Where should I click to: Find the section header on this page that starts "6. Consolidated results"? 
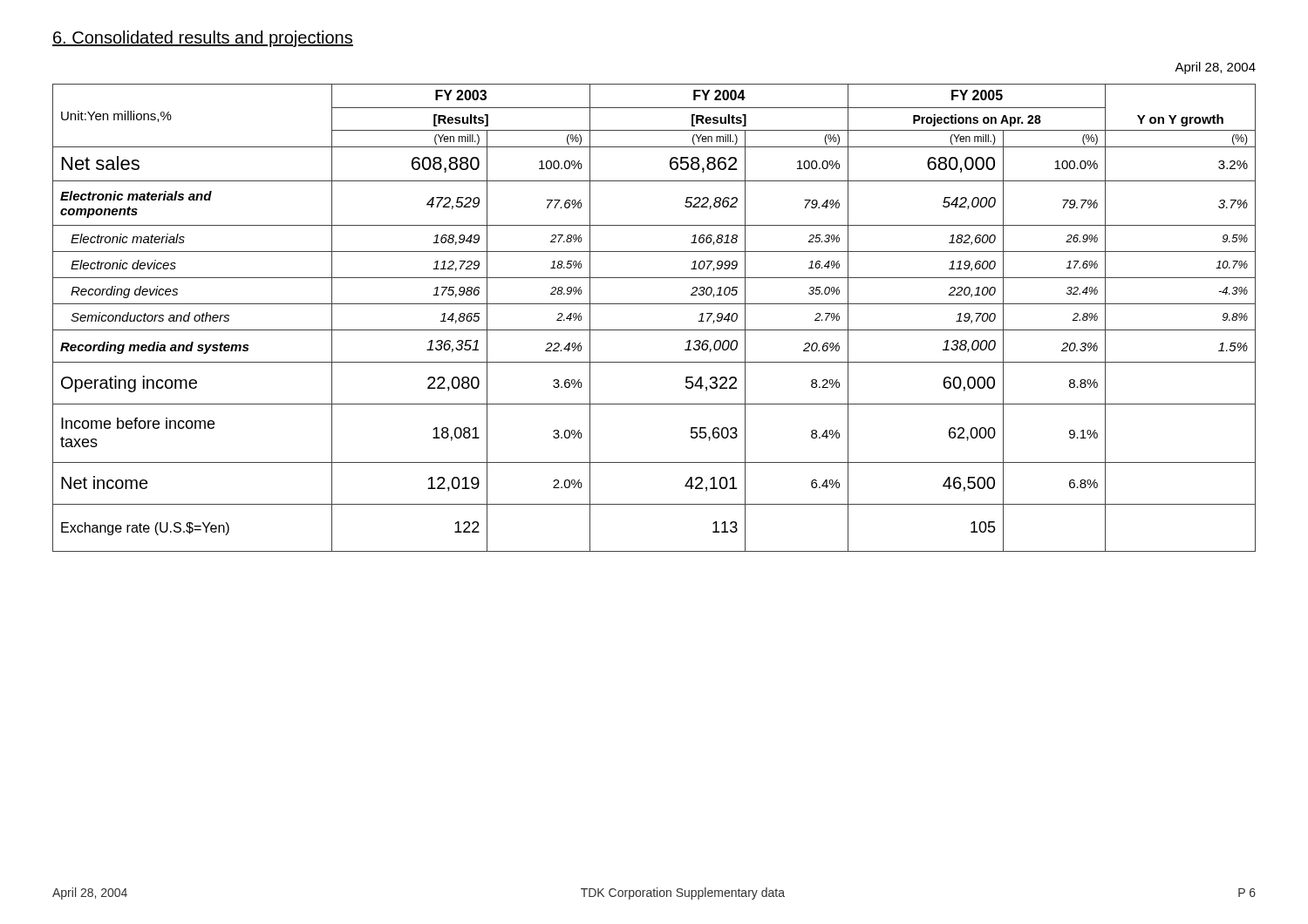point(203,37)
